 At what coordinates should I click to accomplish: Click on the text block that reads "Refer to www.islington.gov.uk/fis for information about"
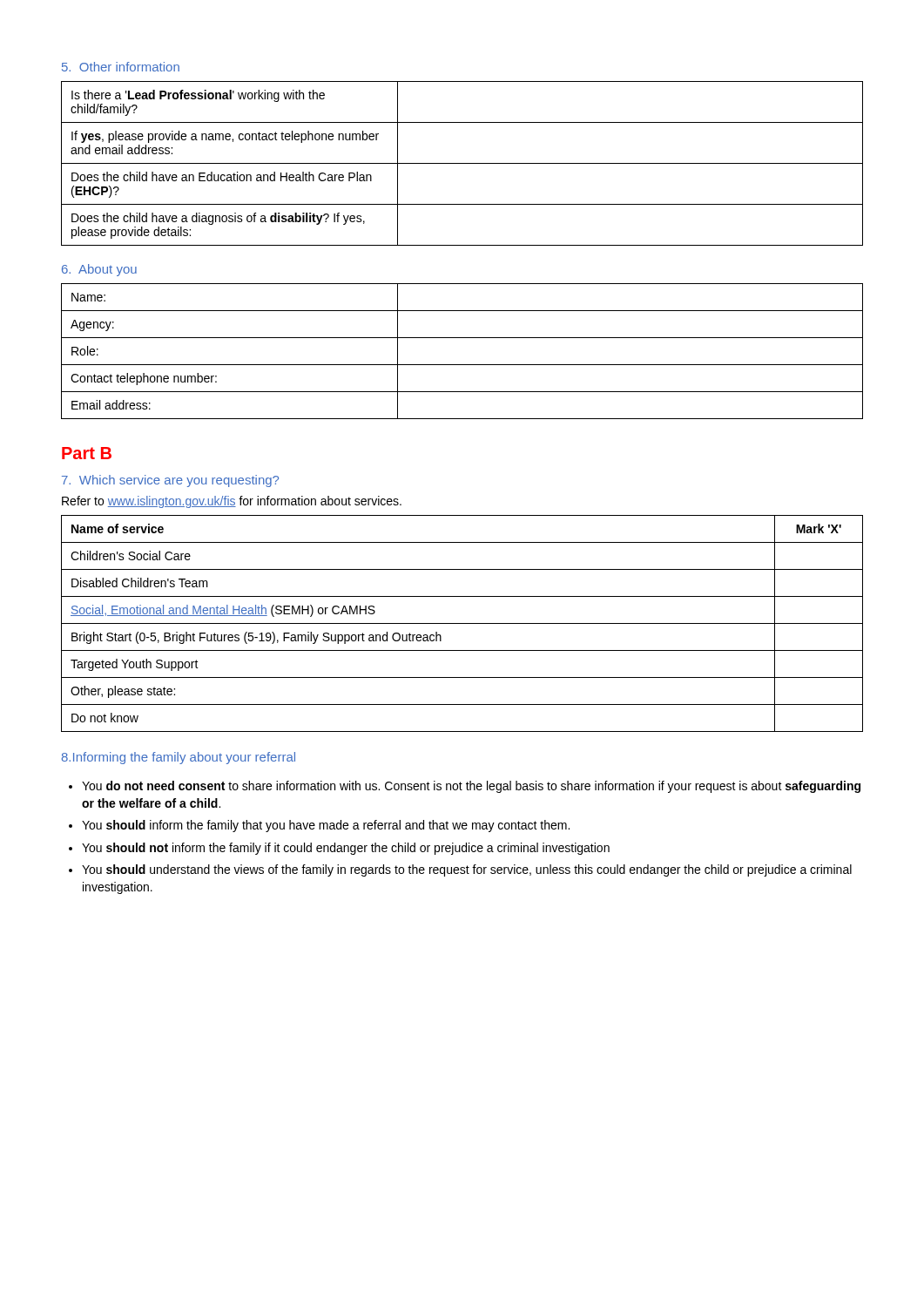click(232, 501)
